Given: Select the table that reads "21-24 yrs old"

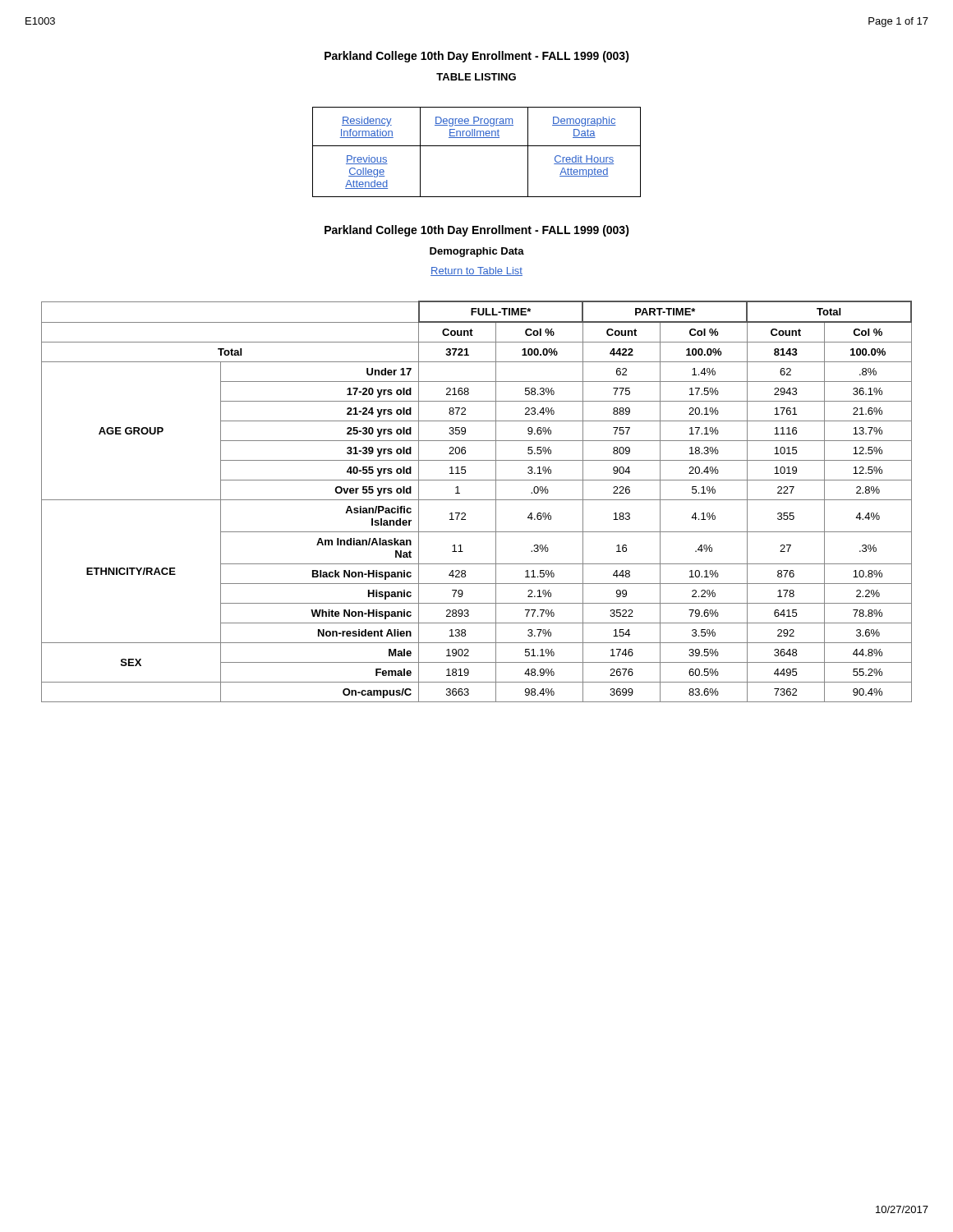Looking at the screenshot, I should tap(476, 501).
